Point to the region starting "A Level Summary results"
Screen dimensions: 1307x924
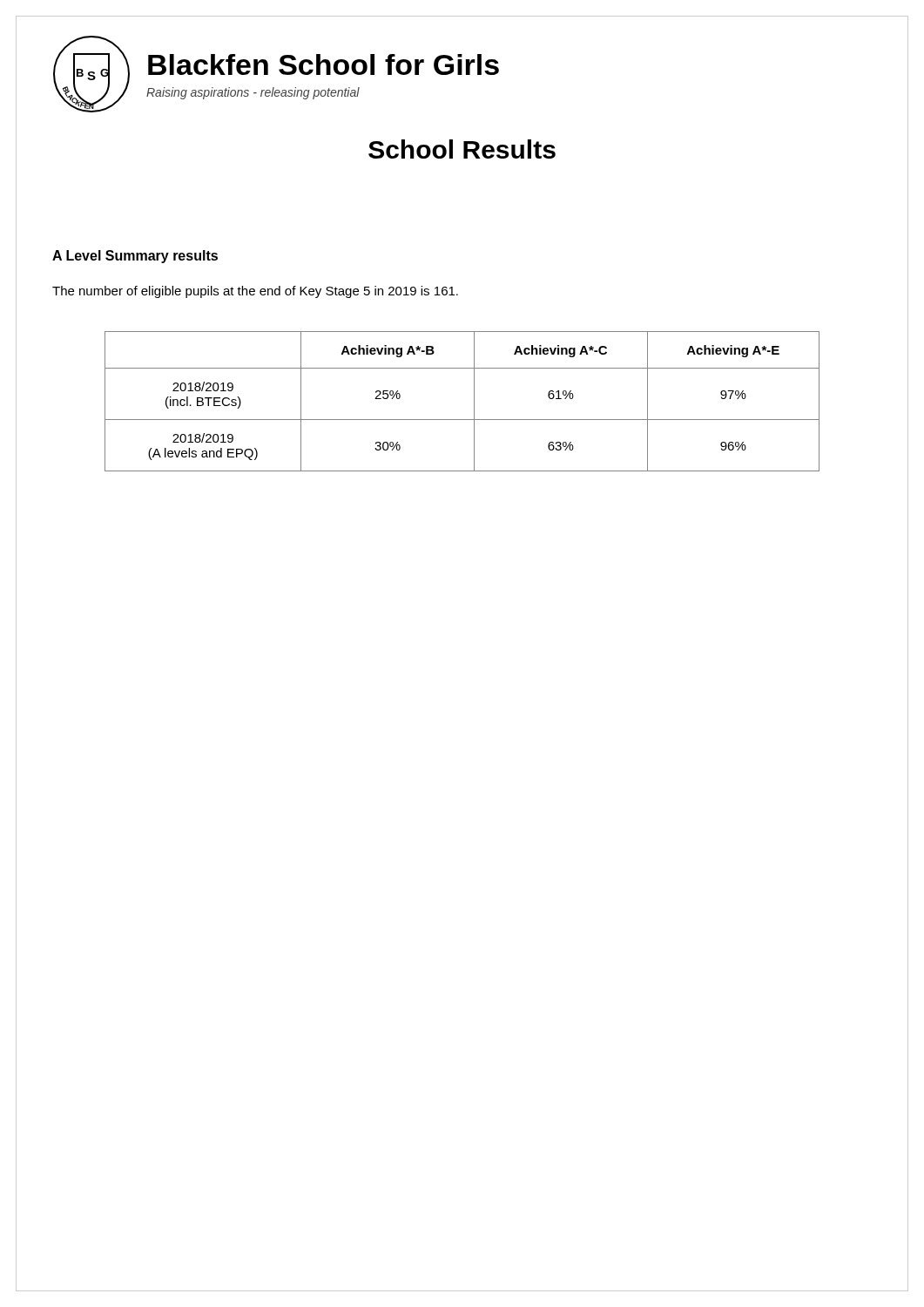(x=135, y=256)
